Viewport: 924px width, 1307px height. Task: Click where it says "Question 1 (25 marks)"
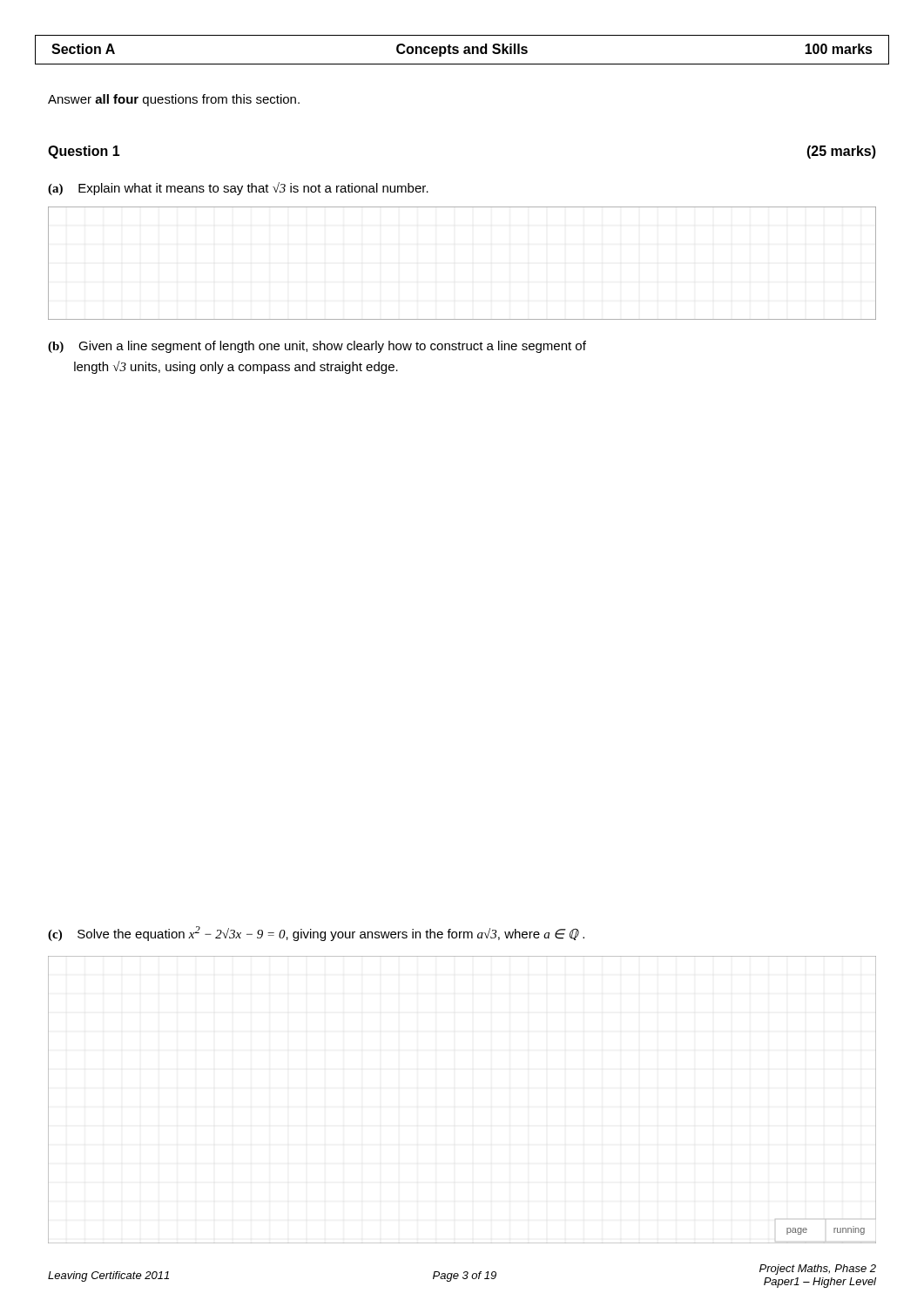[81, 152]
